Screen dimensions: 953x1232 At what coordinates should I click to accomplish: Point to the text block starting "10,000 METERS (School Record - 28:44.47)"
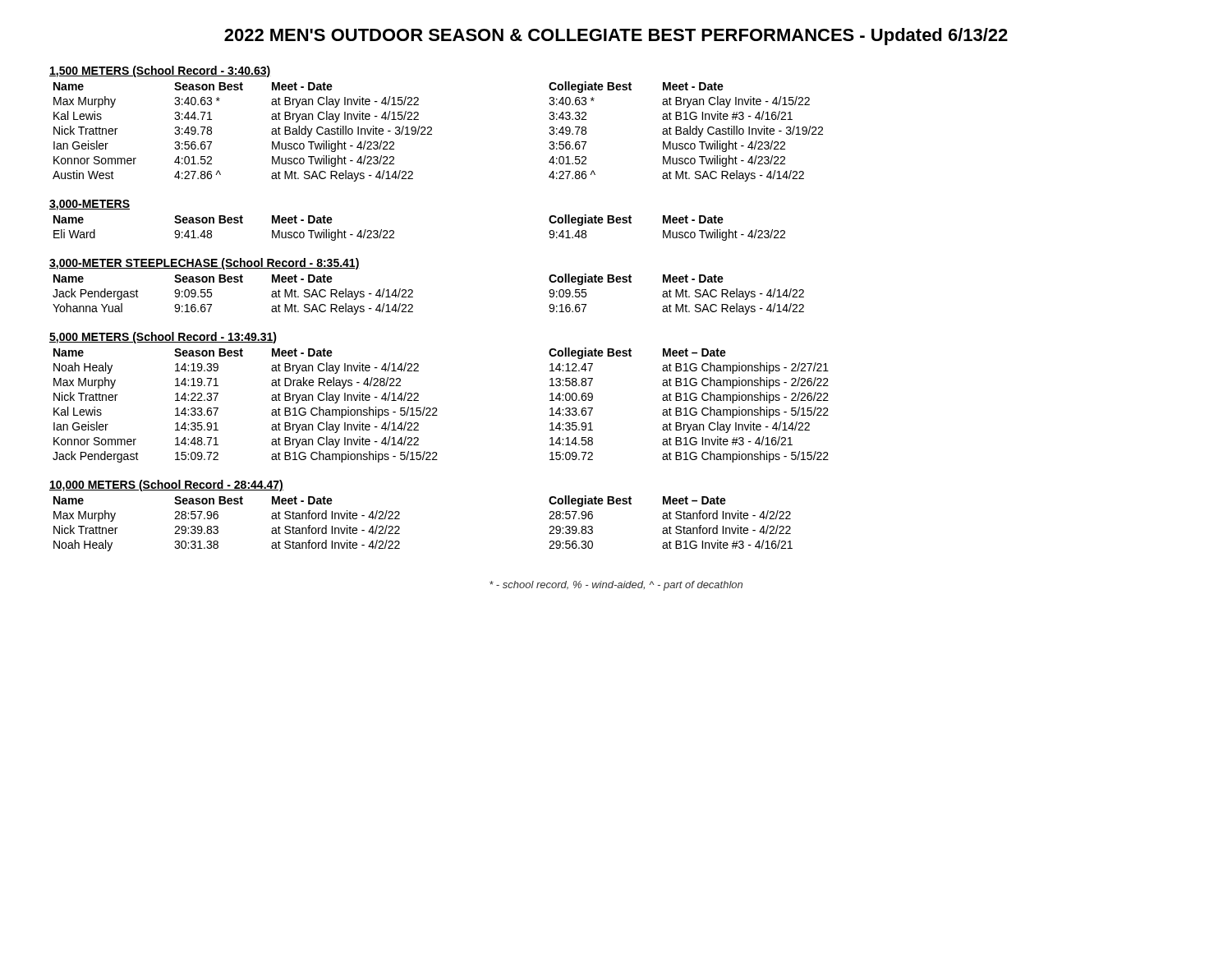(166, 485)
